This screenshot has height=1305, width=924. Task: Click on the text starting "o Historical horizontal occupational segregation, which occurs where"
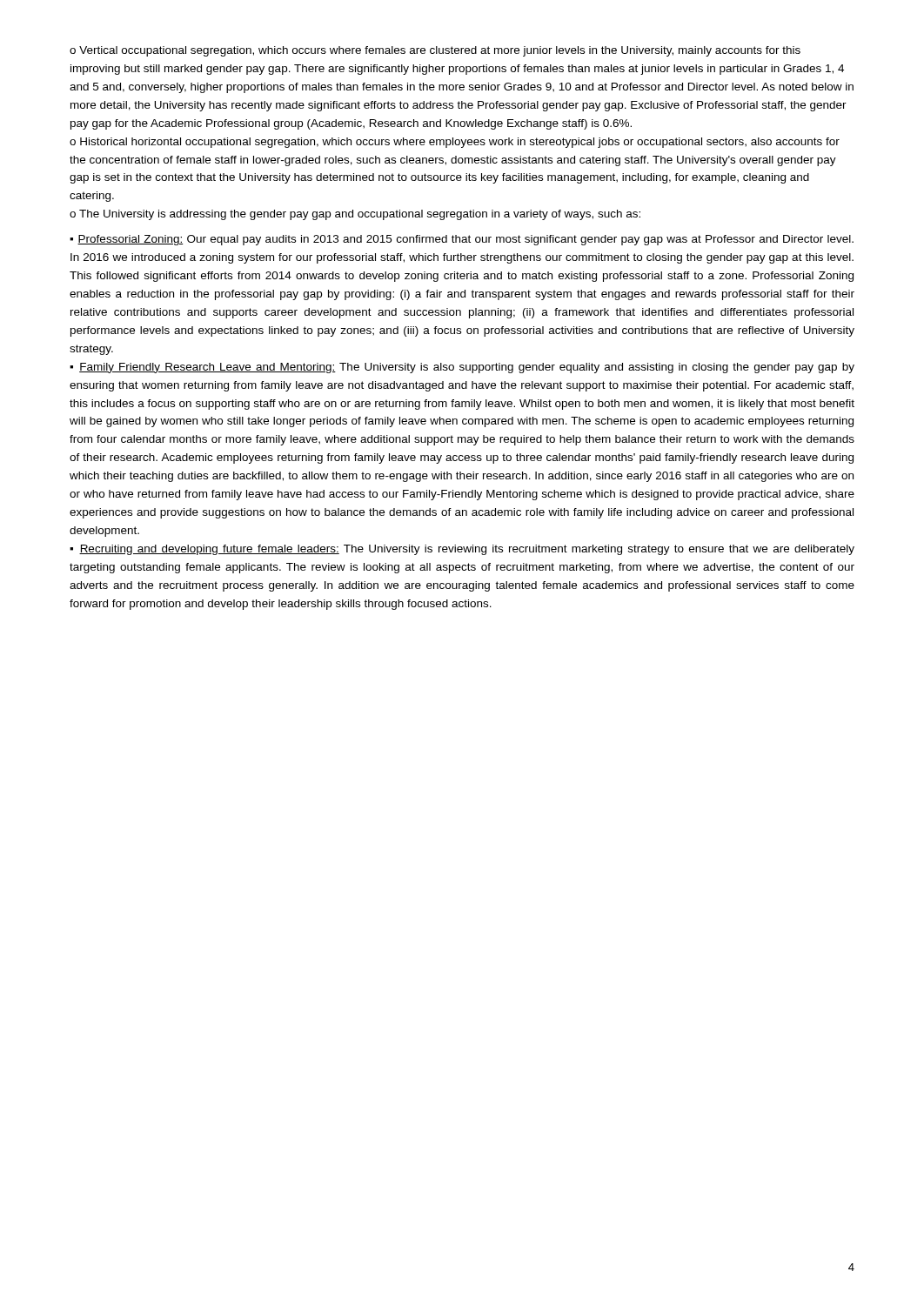(462, 169)
